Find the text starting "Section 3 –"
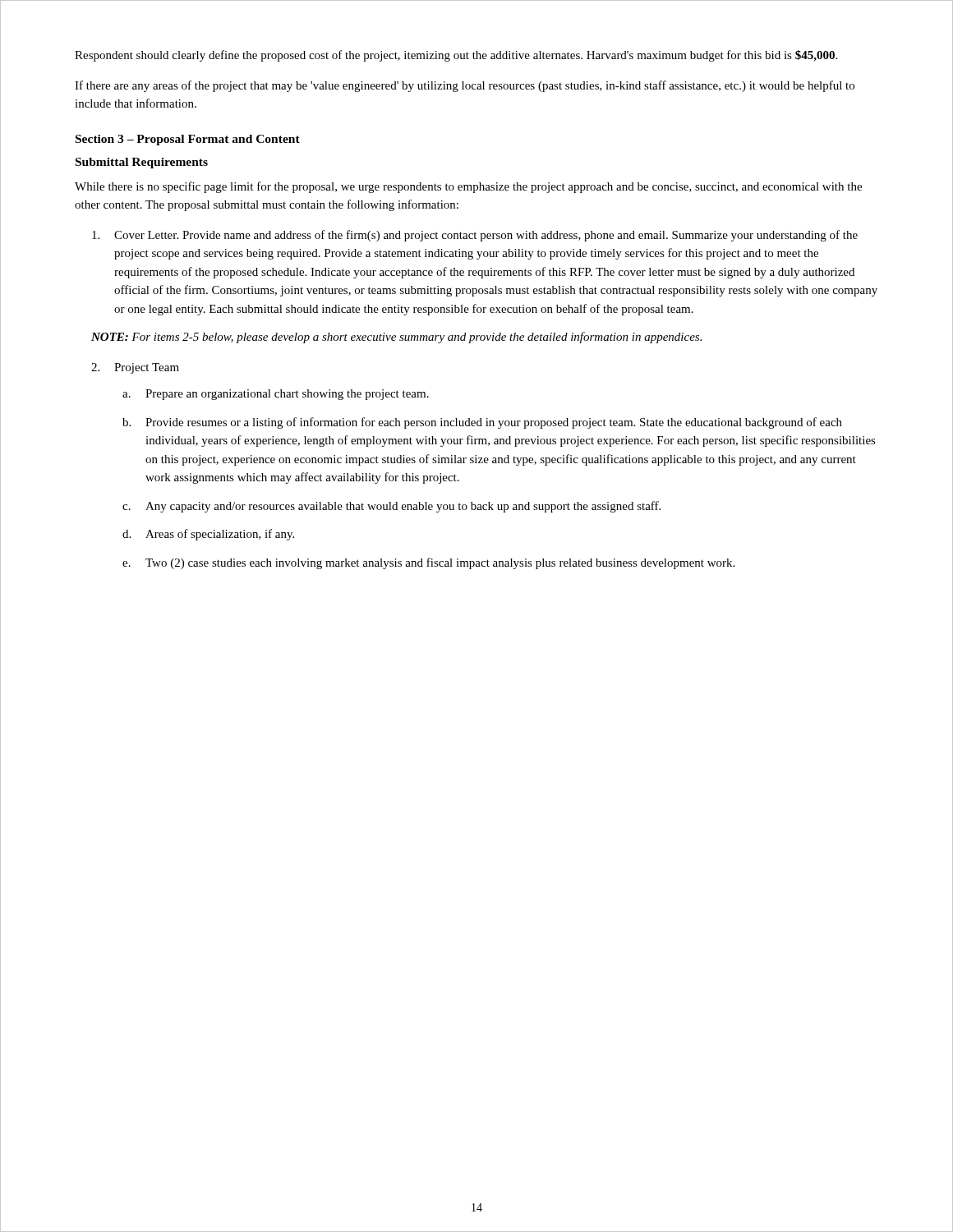Screen dimensions: 1232x953 [187, 138]
